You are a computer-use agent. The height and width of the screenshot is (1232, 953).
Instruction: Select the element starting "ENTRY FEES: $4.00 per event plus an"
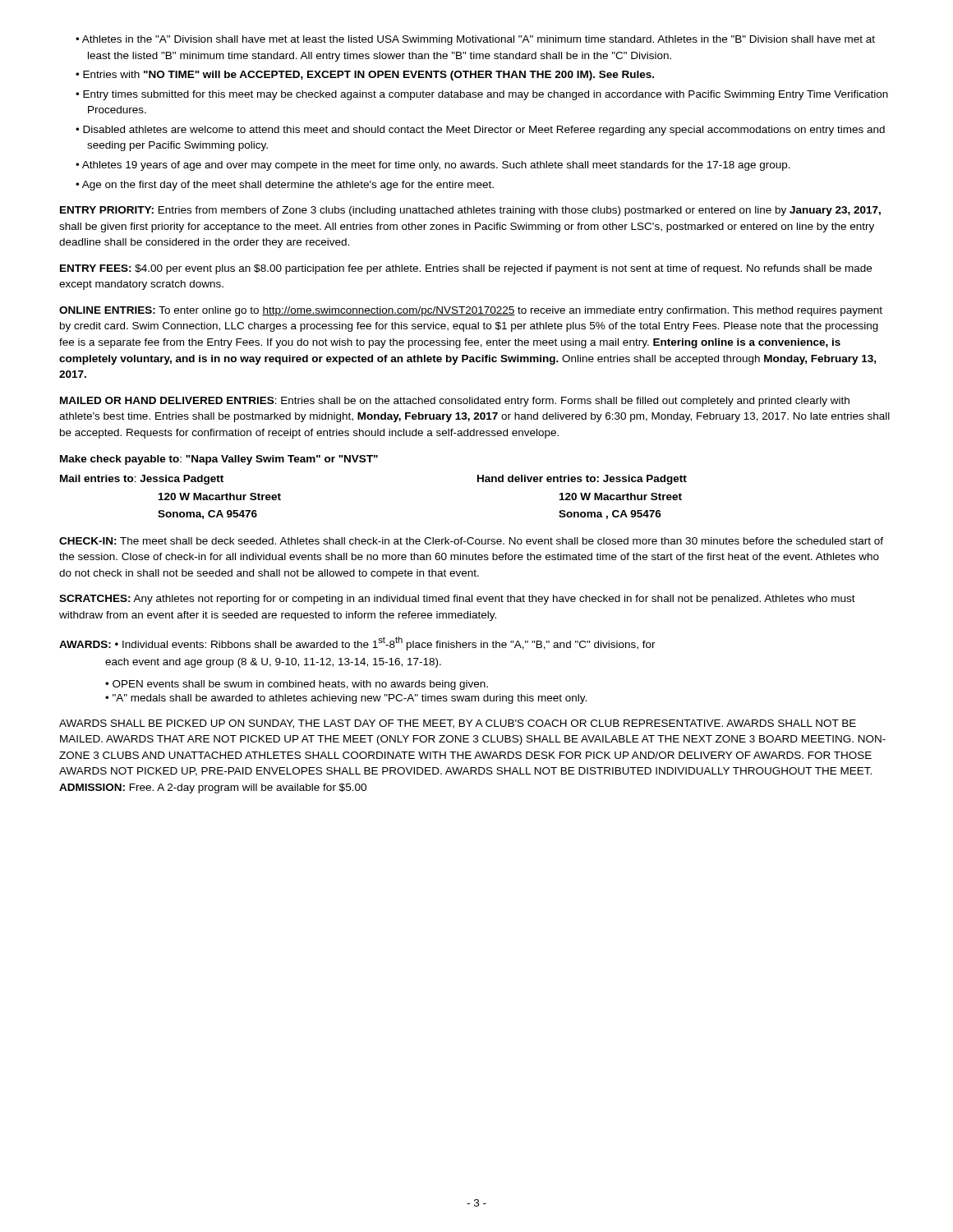[476, 276]
